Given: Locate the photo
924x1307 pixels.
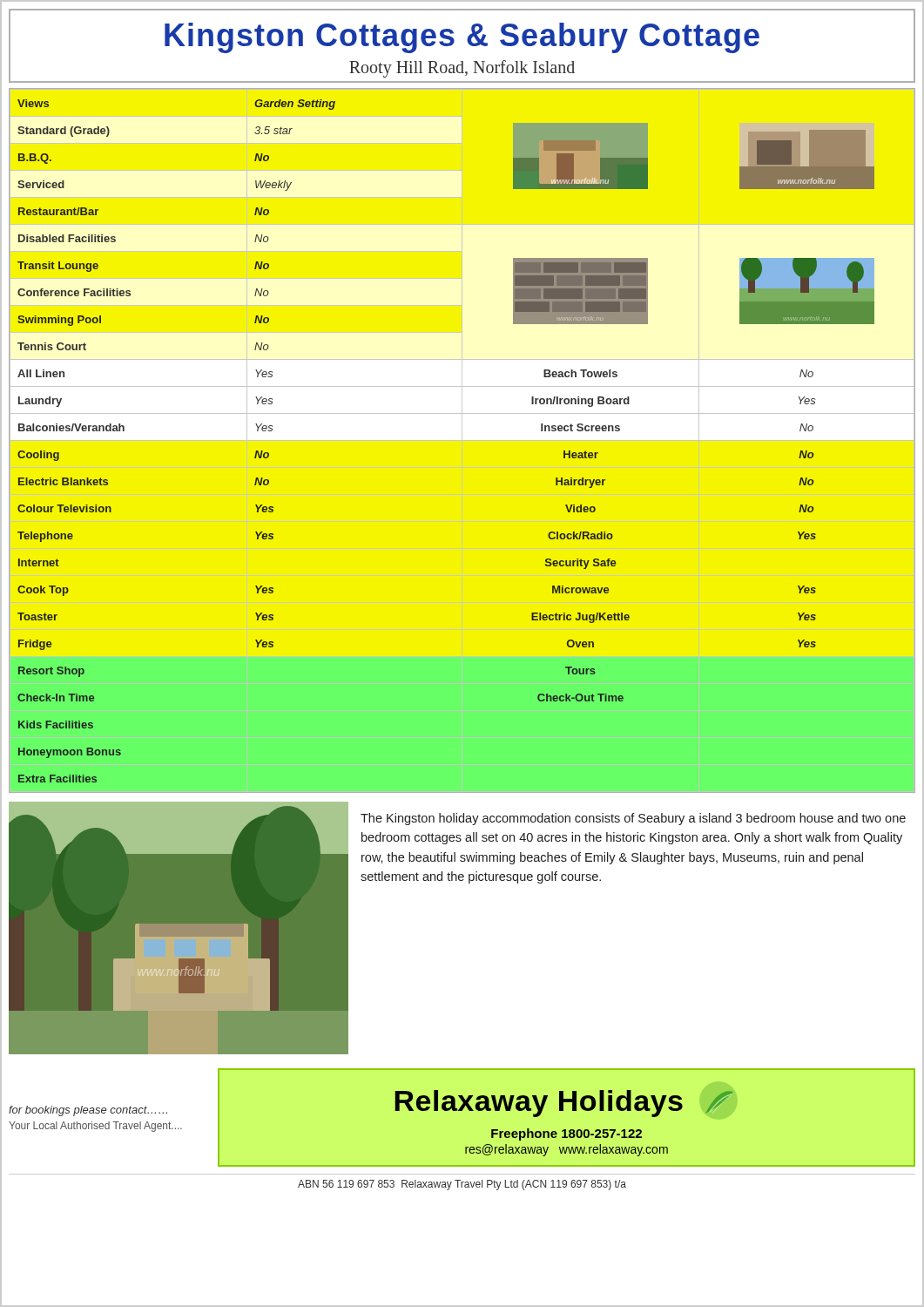Looking at the screenshot, I should pyautogui.click(x=179, y=930).
